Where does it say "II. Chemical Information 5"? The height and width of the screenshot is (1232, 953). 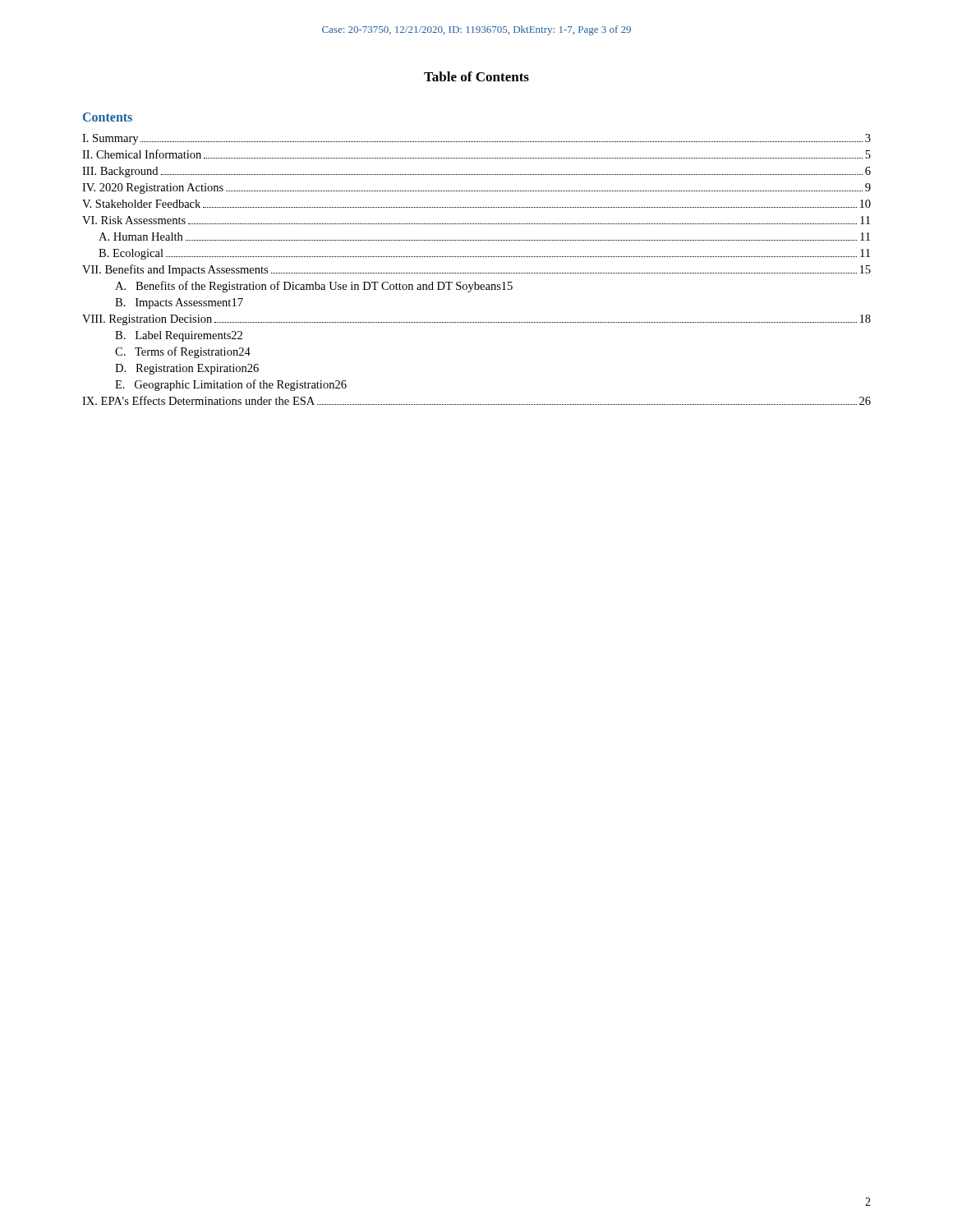pyautogui.click(x=476, y=155)
